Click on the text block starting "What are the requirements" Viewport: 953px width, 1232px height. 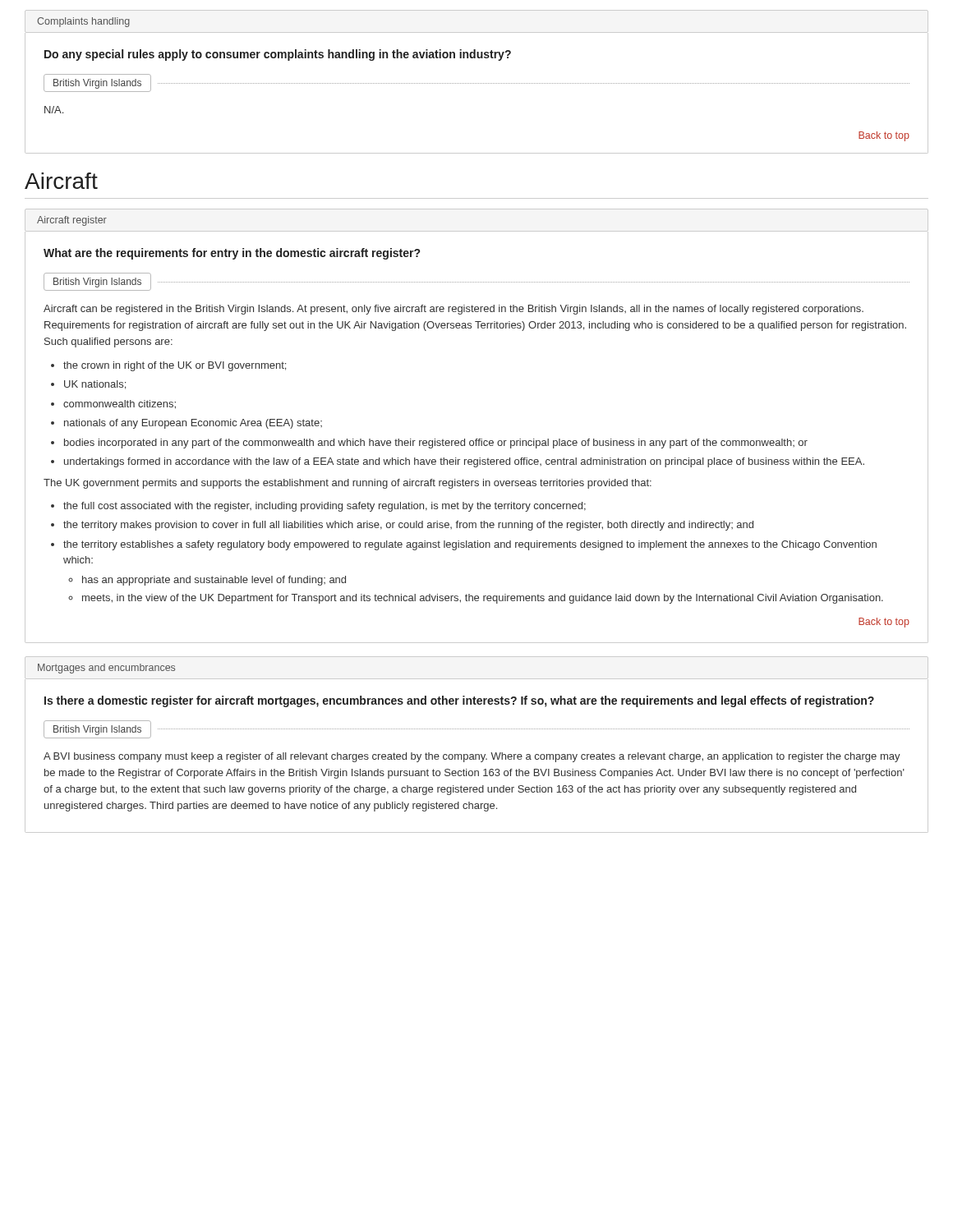click(x=232, y=253)
